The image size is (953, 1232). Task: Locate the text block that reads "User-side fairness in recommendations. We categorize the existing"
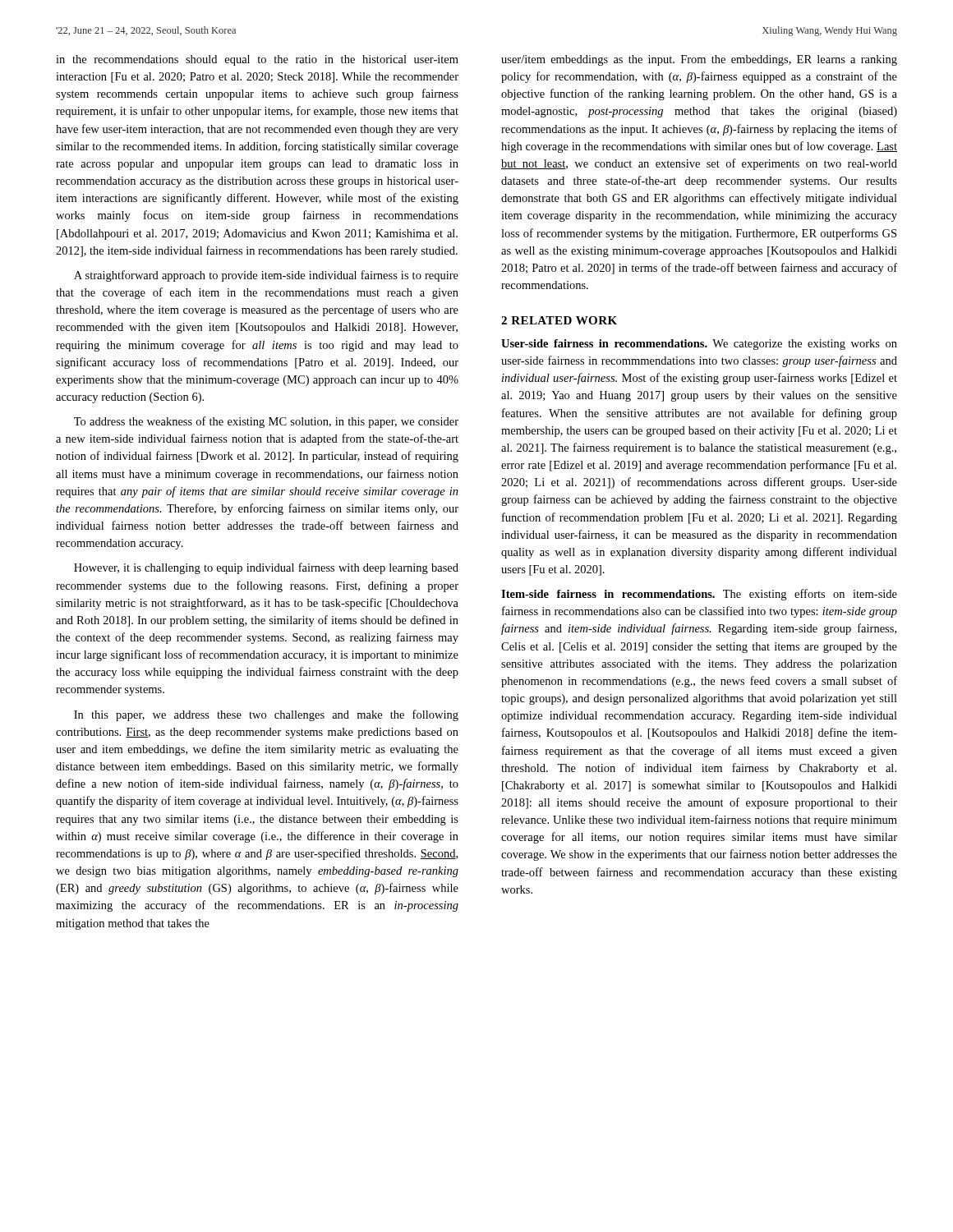tap(699, 617)
